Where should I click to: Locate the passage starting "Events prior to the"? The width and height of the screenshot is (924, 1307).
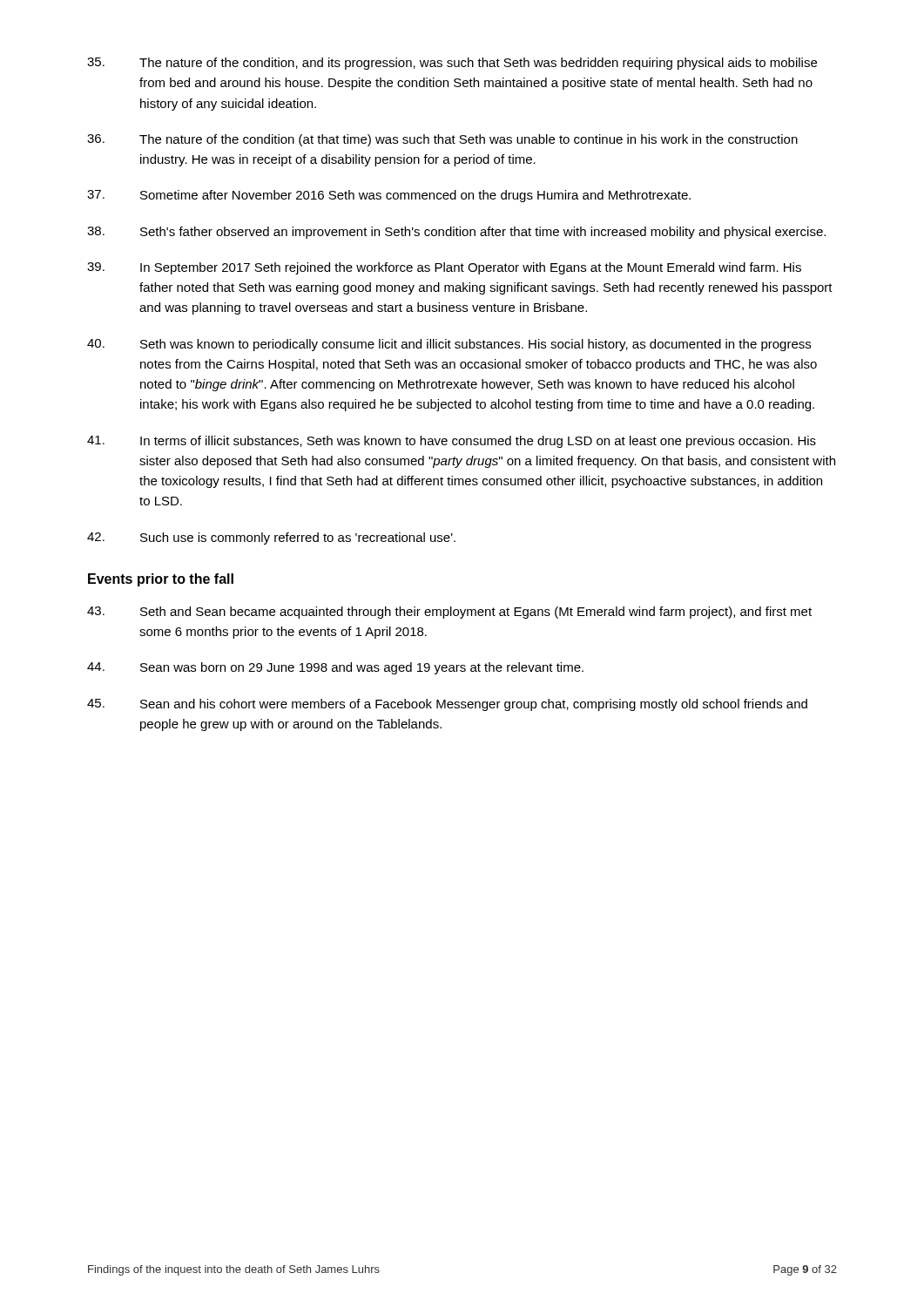161,579
